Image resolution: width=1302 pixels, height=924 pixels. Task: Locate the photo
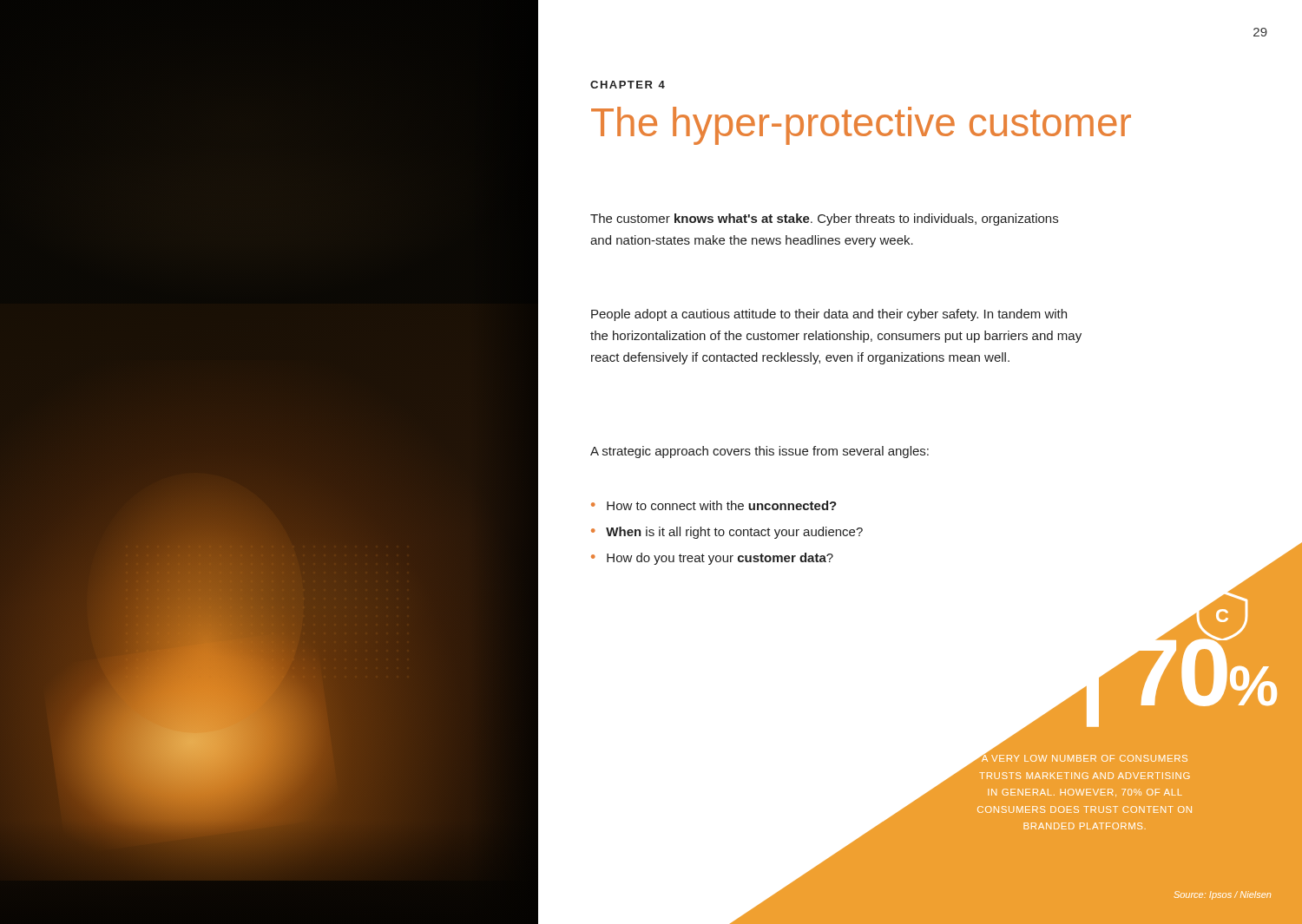(x=269, y=462)
